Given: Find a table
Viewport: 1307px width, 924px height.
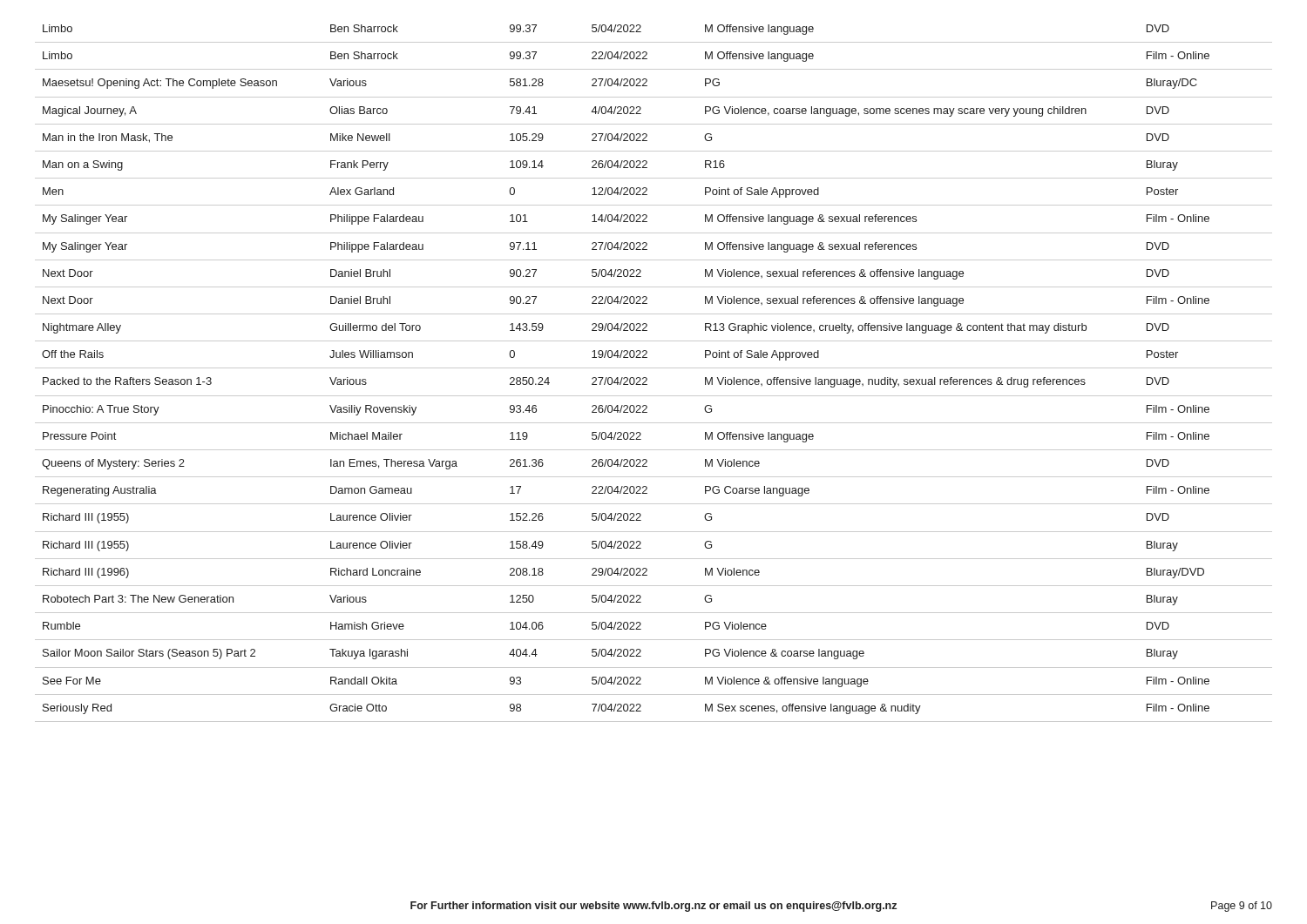Looking at the screenshot, I should (654, 369).
